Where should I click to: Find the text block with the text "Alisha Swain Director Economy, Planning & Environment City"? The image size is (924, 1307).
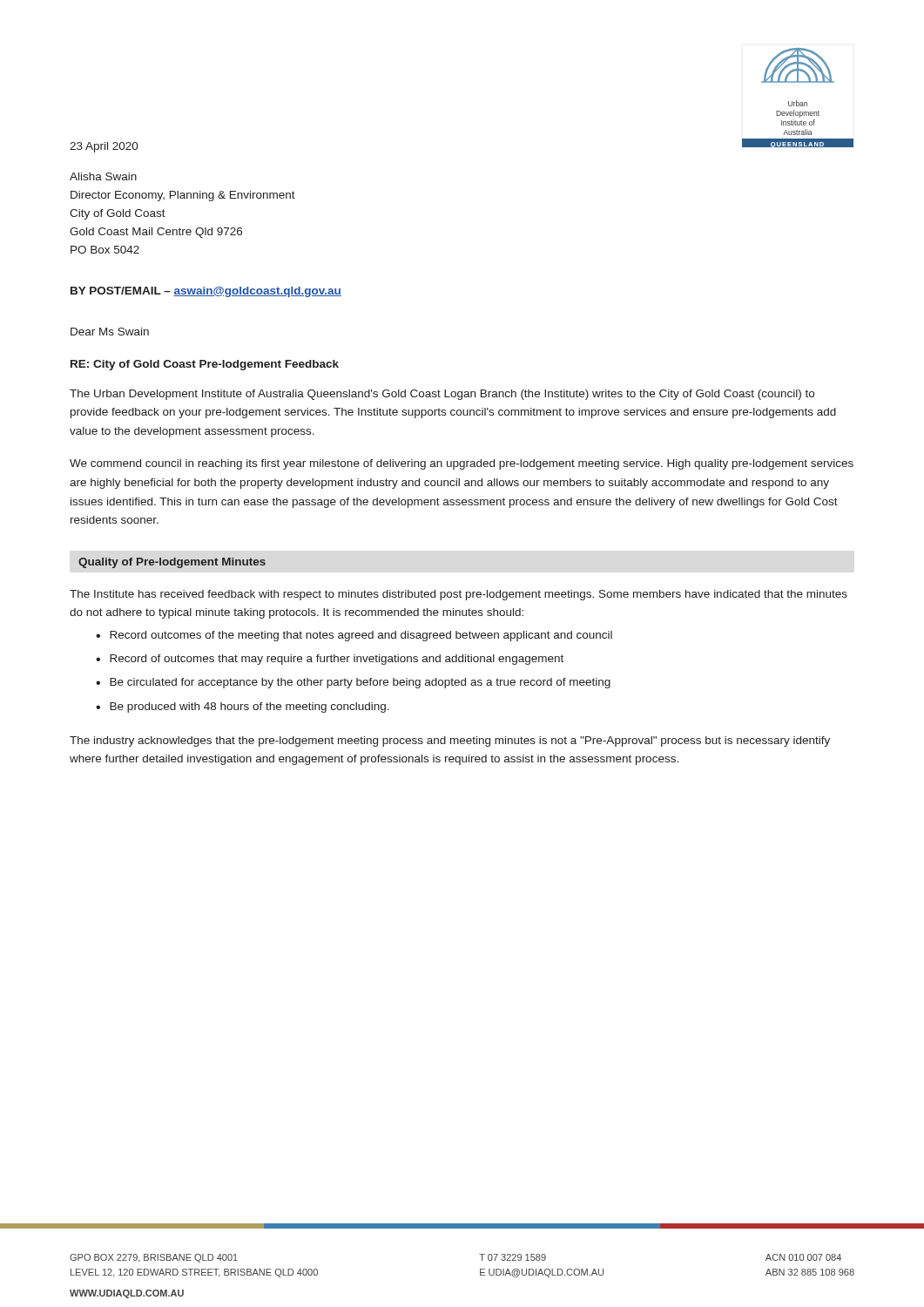103,176
